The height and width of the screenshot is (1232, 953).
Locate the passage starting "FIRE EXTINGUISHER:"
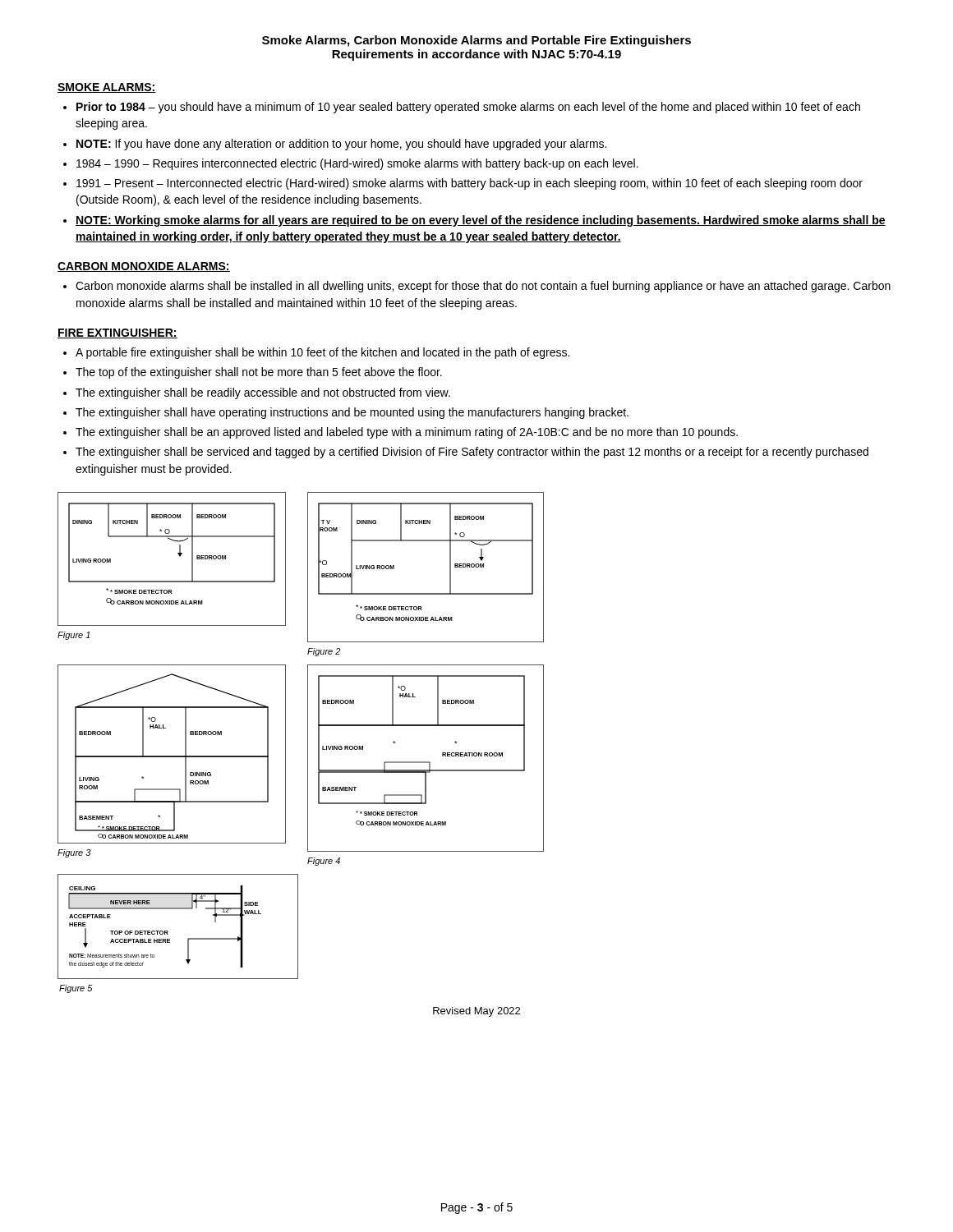click(x=117, y=333)
